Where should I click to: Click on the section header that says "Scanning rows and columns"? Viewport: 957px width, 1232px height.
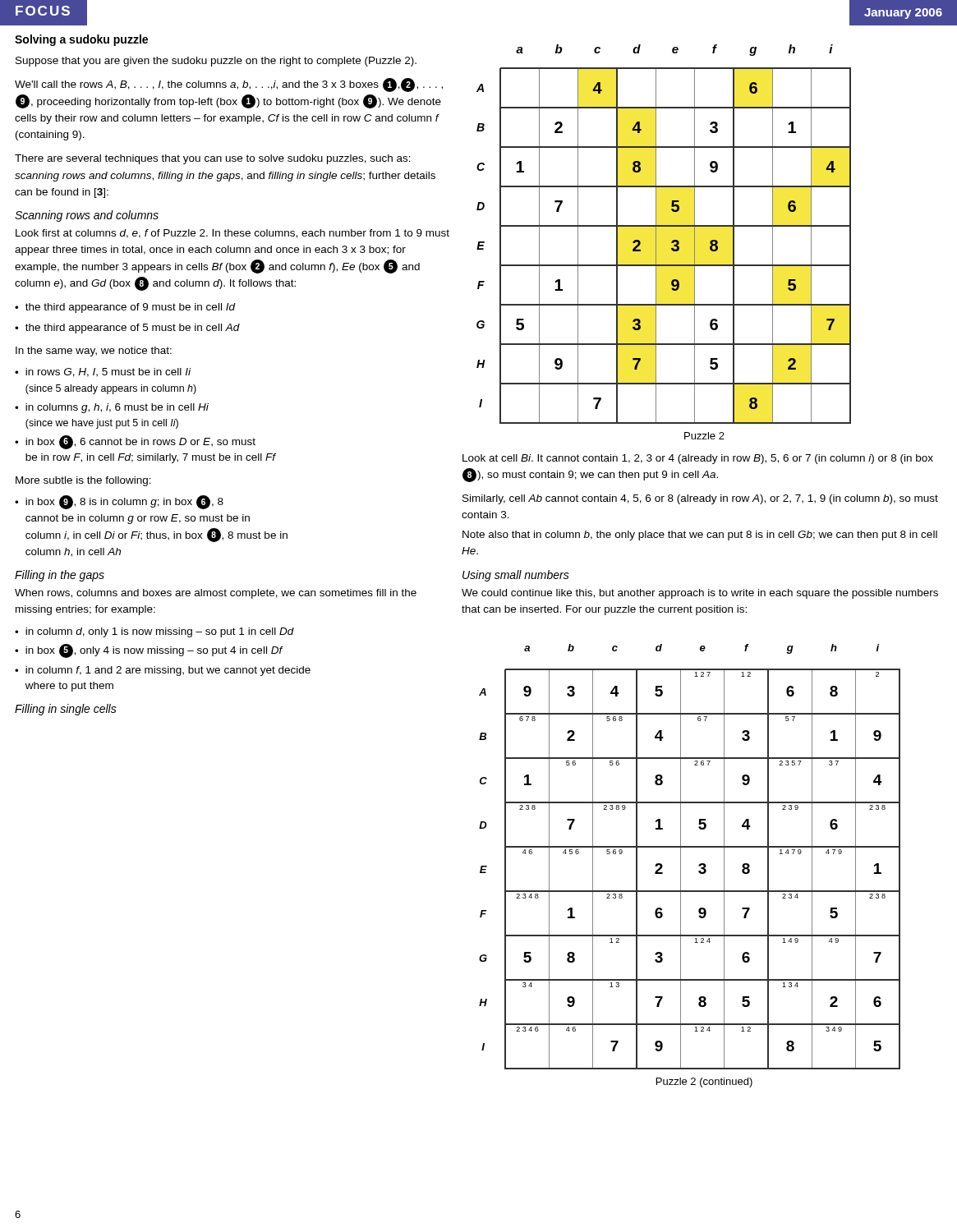pyautogui.click(x=87, y=215)
